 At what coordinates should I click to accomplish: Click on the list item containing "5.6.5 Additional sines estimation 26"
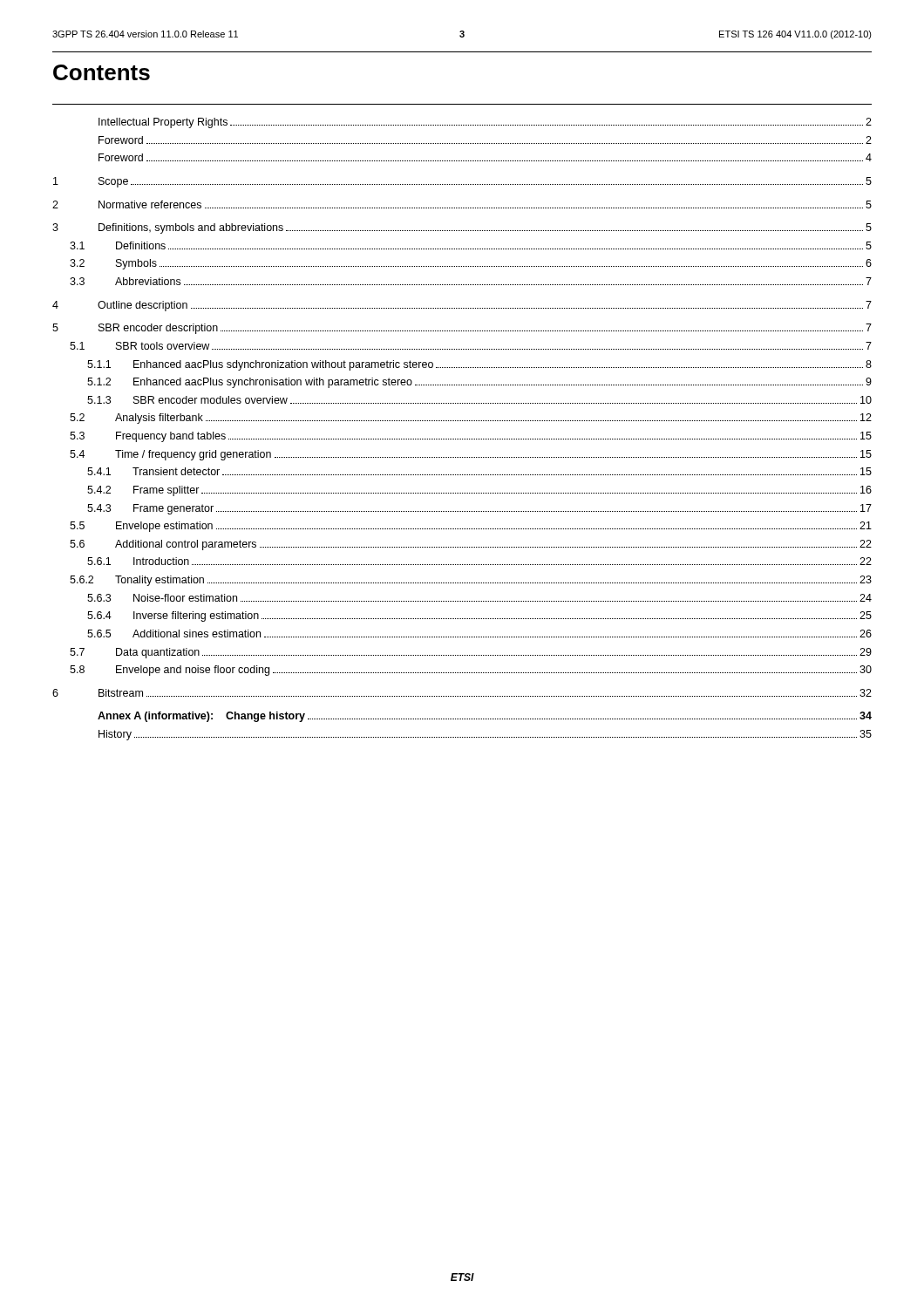(462, 634)
